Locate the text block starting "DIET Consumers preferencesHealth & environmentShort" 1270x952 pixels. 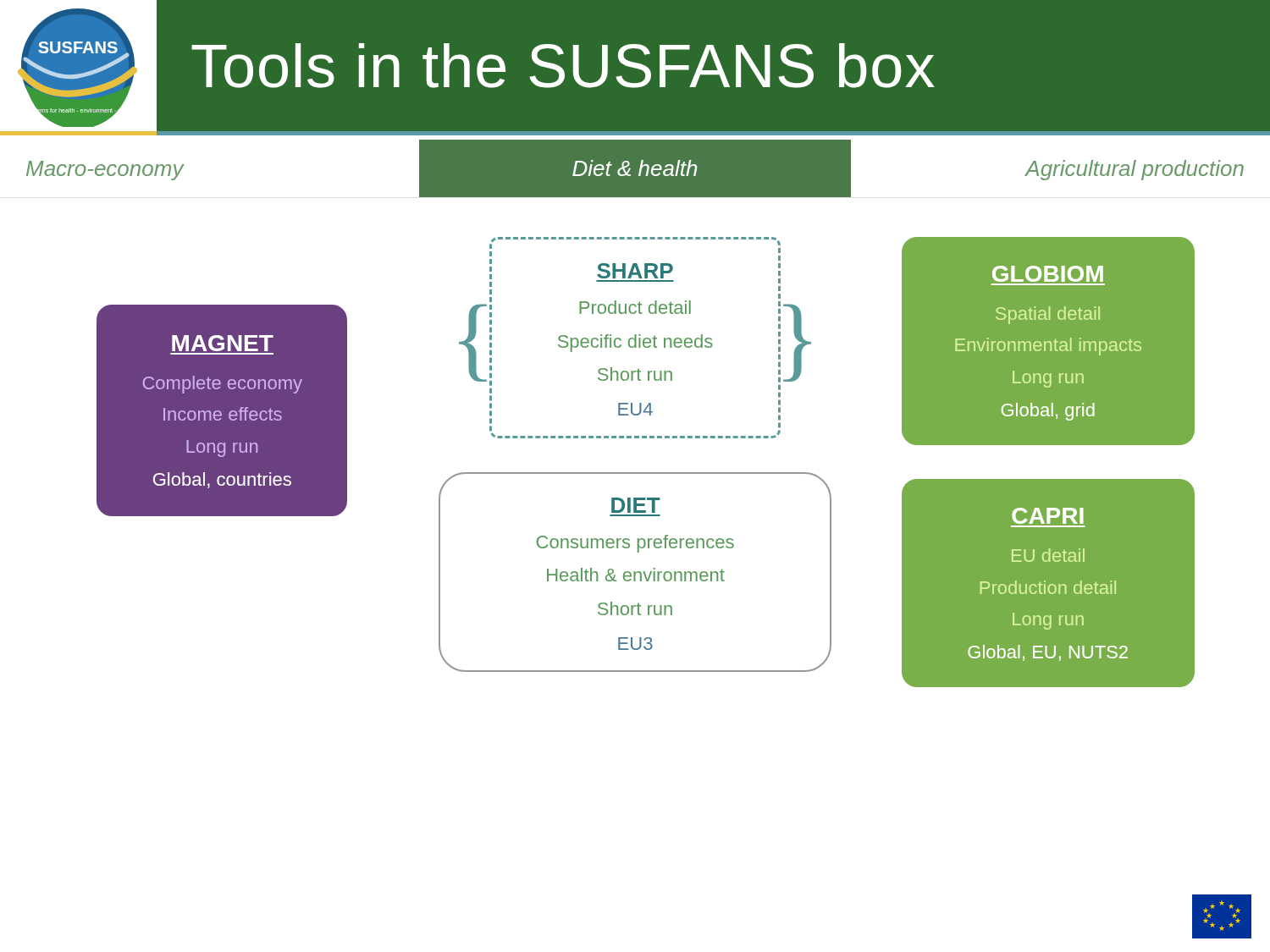tap(635, 573)
